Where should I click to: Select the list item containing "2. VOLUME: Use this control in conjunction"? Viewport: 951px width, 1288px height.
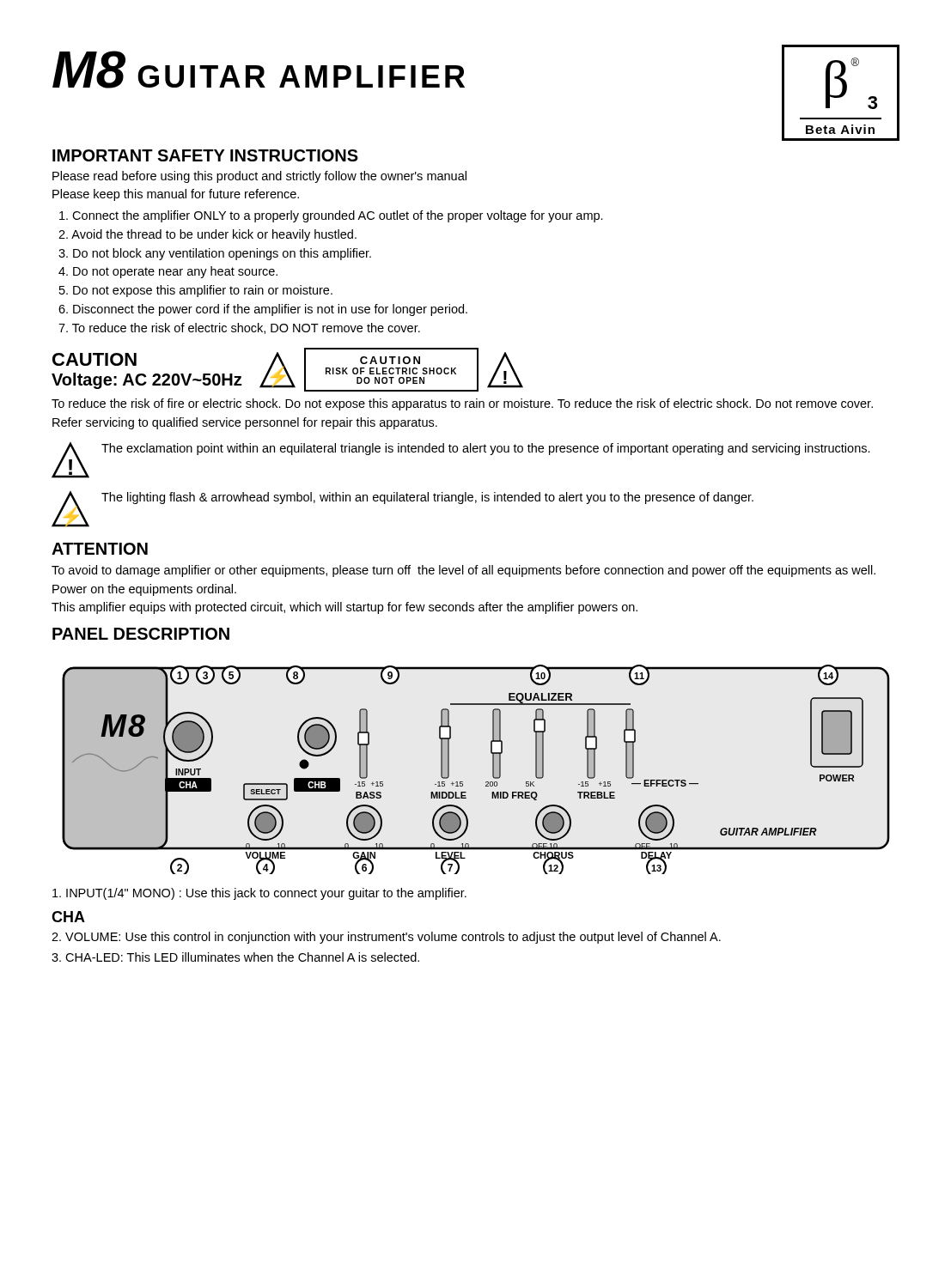point(386,937)
